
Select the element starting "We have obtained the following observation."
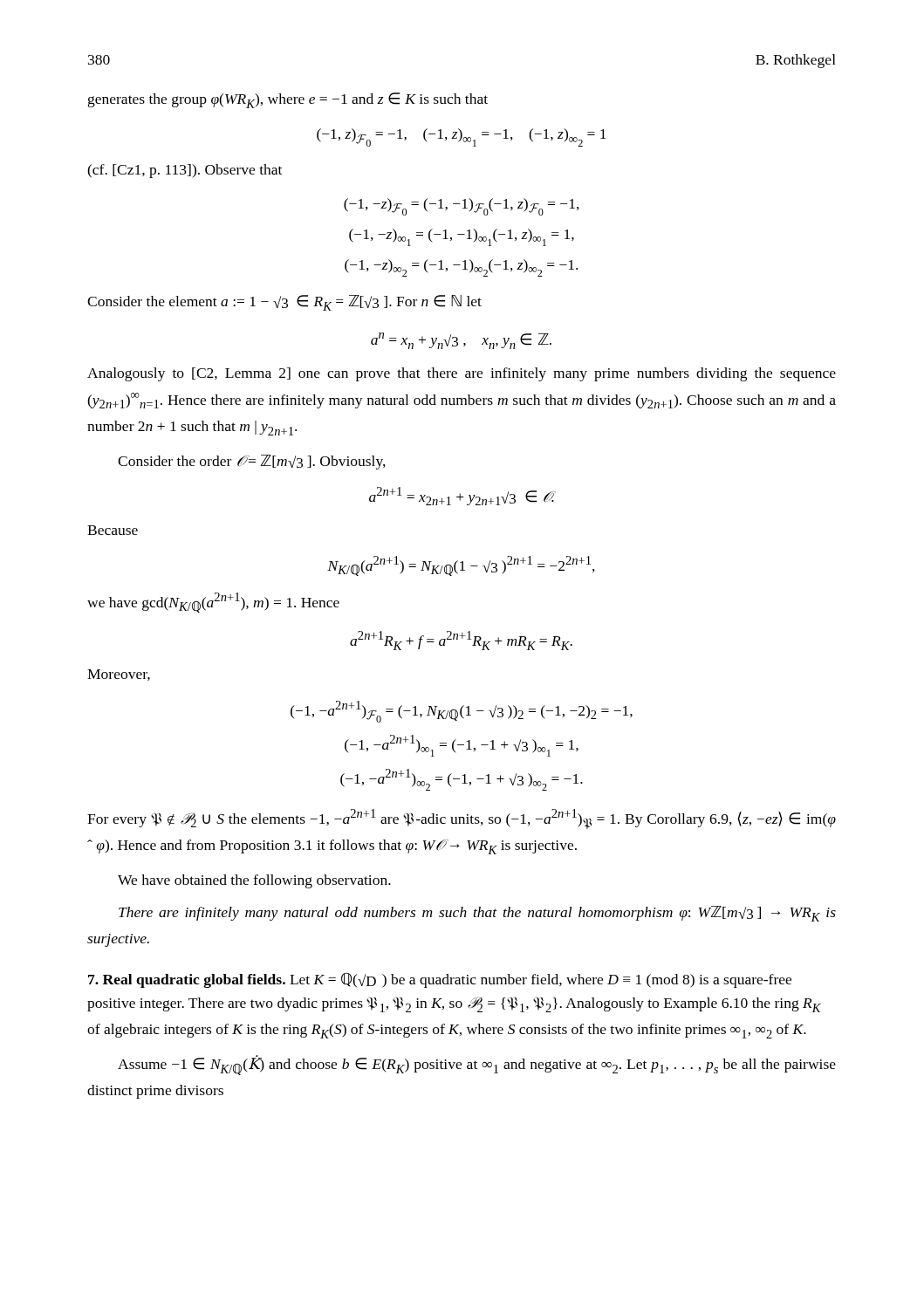254,881
